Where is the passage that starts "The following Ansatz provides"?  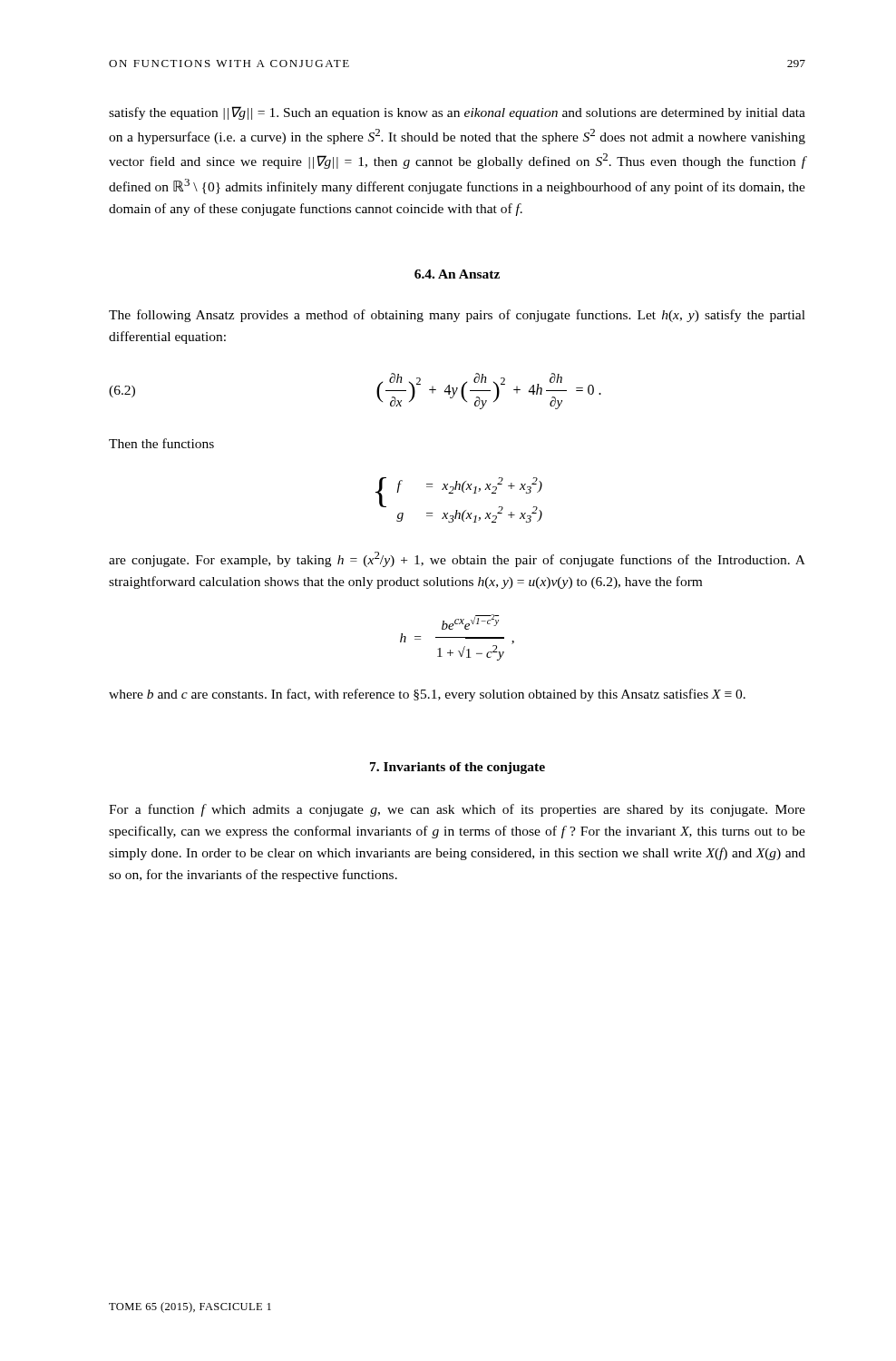(x=457, y=325)
